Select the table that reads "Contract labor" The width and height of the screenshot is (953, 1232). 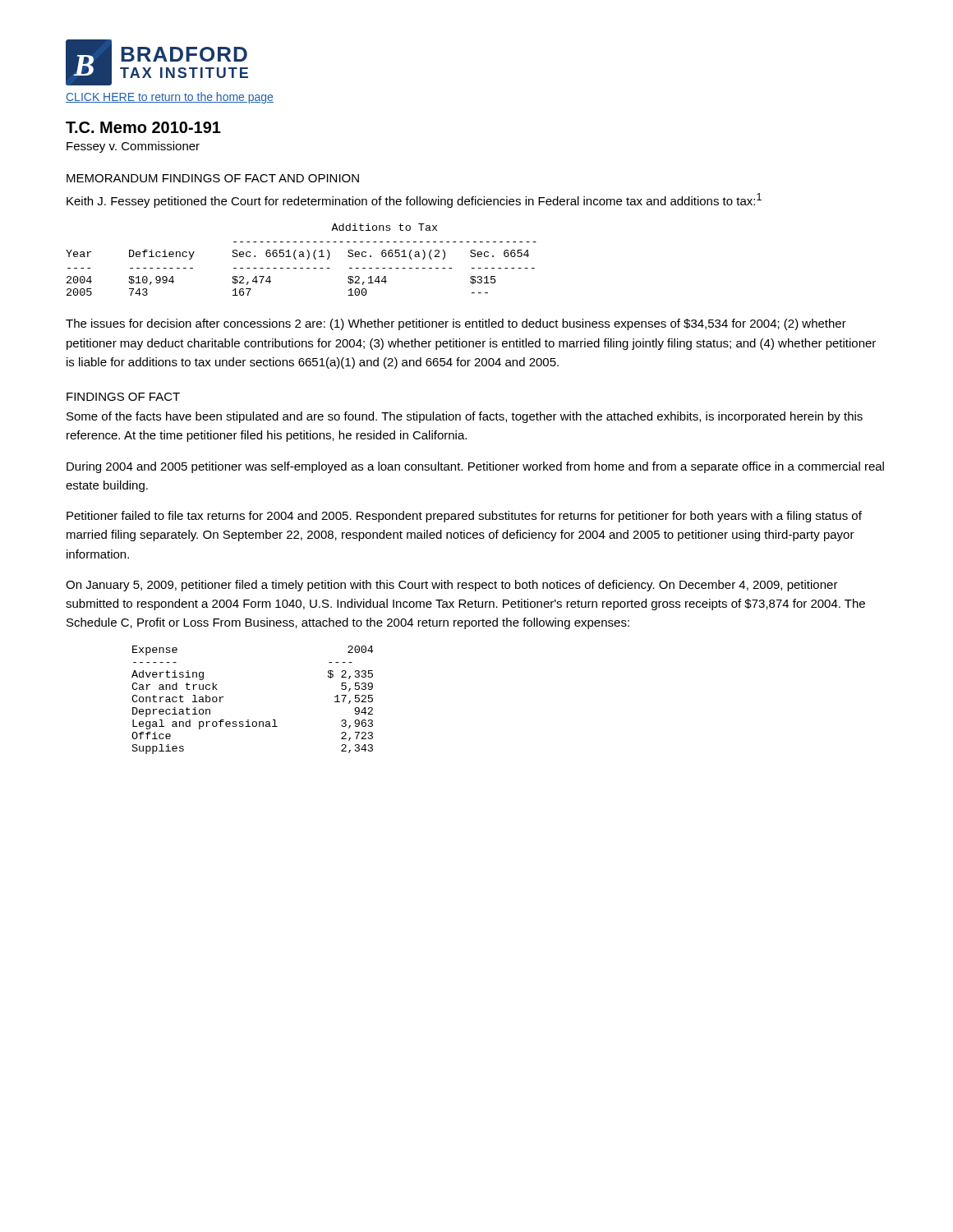click(476, 699)
